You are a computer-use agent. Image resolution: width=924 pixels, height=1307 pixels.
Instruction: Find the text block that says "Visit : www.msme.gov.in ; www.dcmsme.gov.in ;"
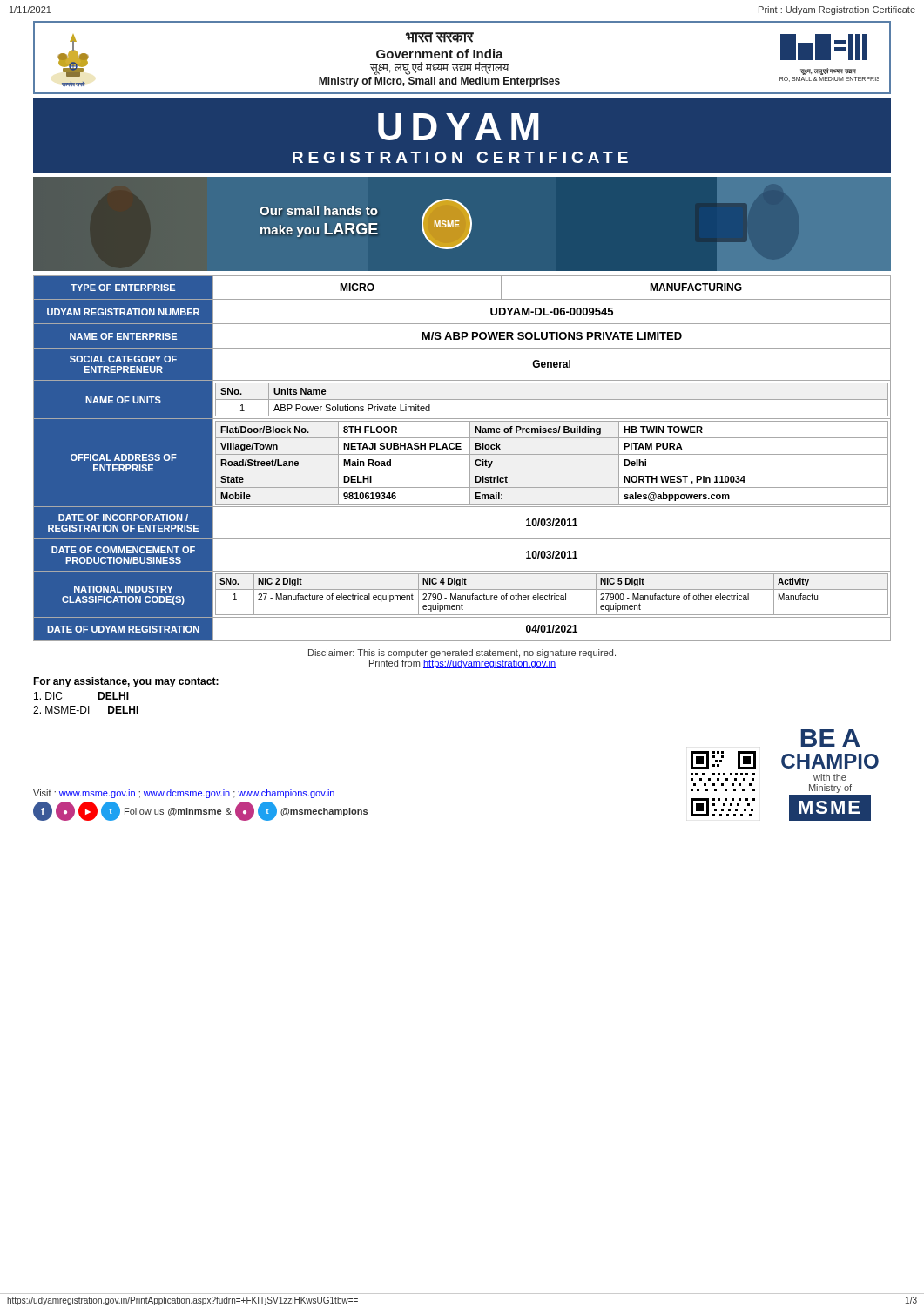[x=184, y=793]
